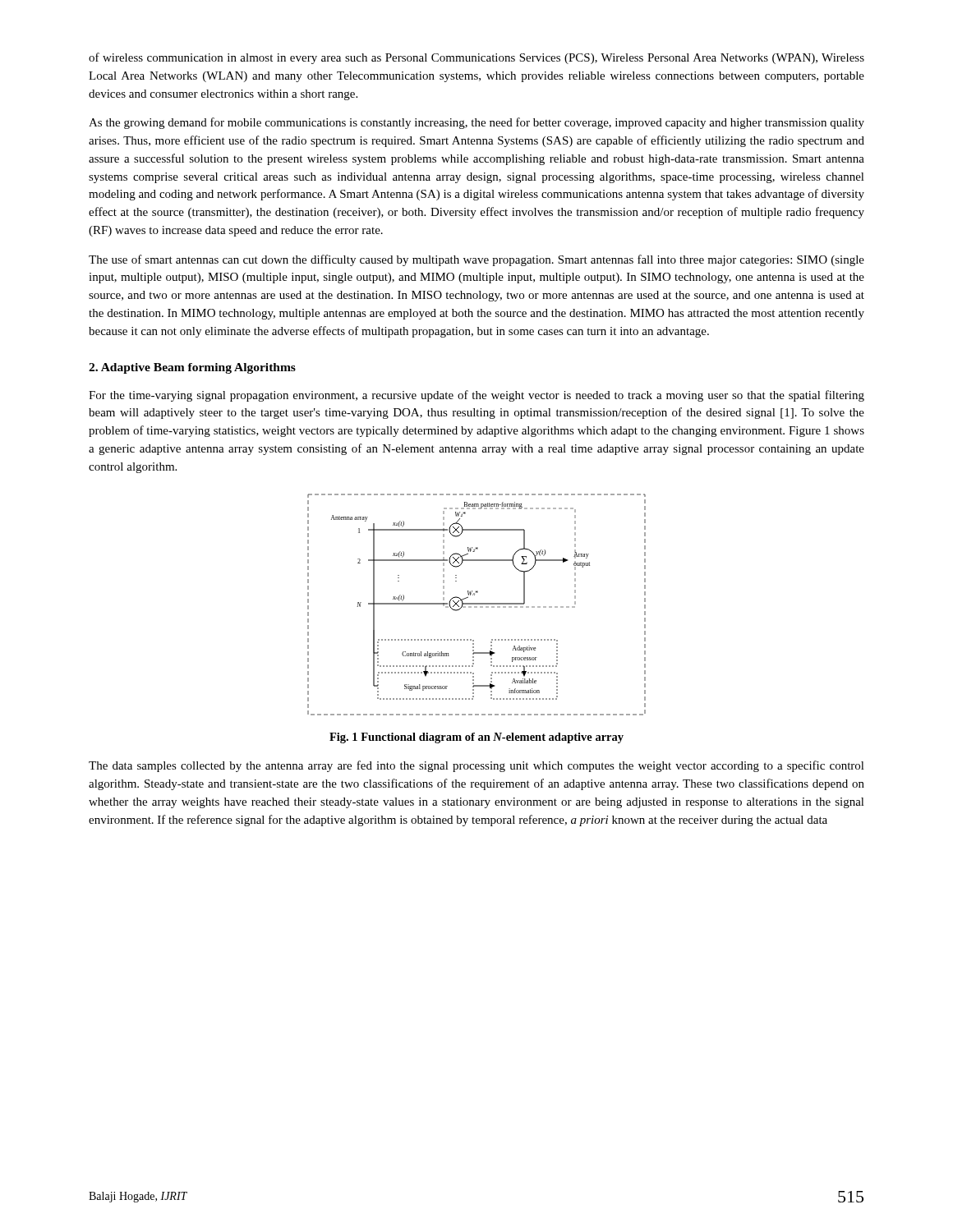Screen dimensions: 1232x953
Task: Find the block on this page that starts "The data samples collected by the antenna"
Action: pos(476,793)
